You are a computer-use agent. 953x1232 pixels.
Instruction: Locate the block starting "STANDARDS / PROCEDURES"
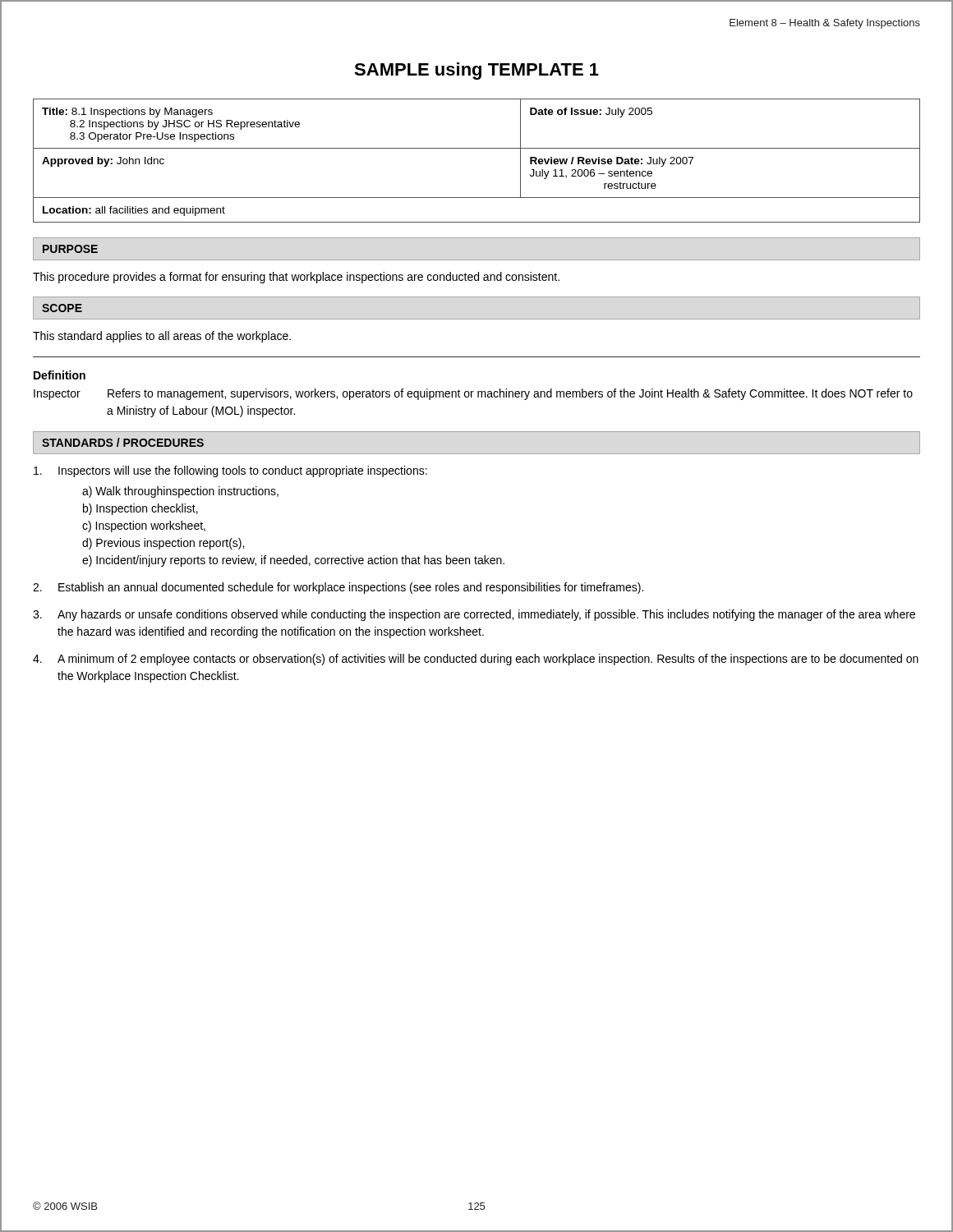123,442
